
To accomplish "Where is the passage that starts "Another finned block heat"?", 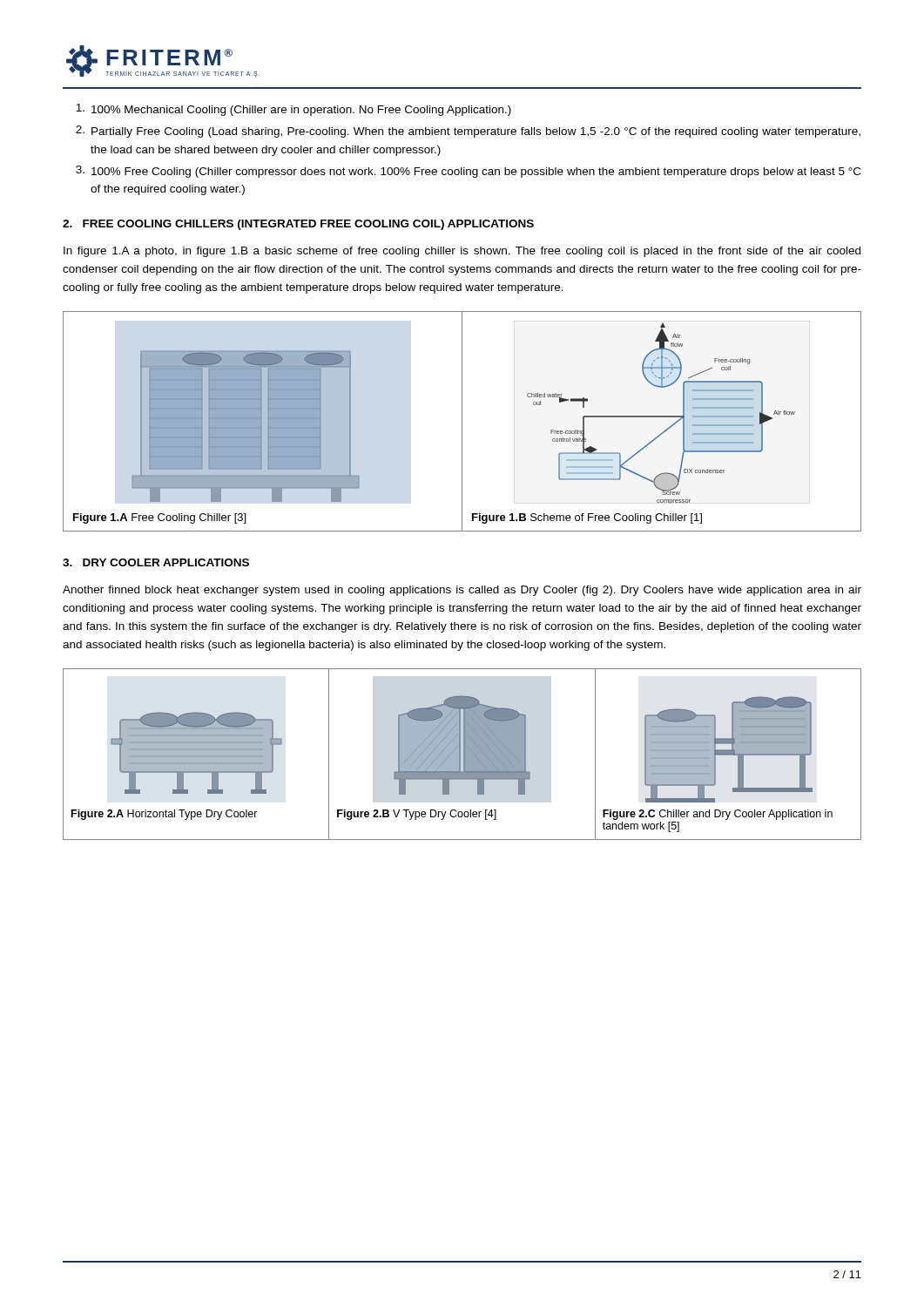I will click(x=462, y=617).
